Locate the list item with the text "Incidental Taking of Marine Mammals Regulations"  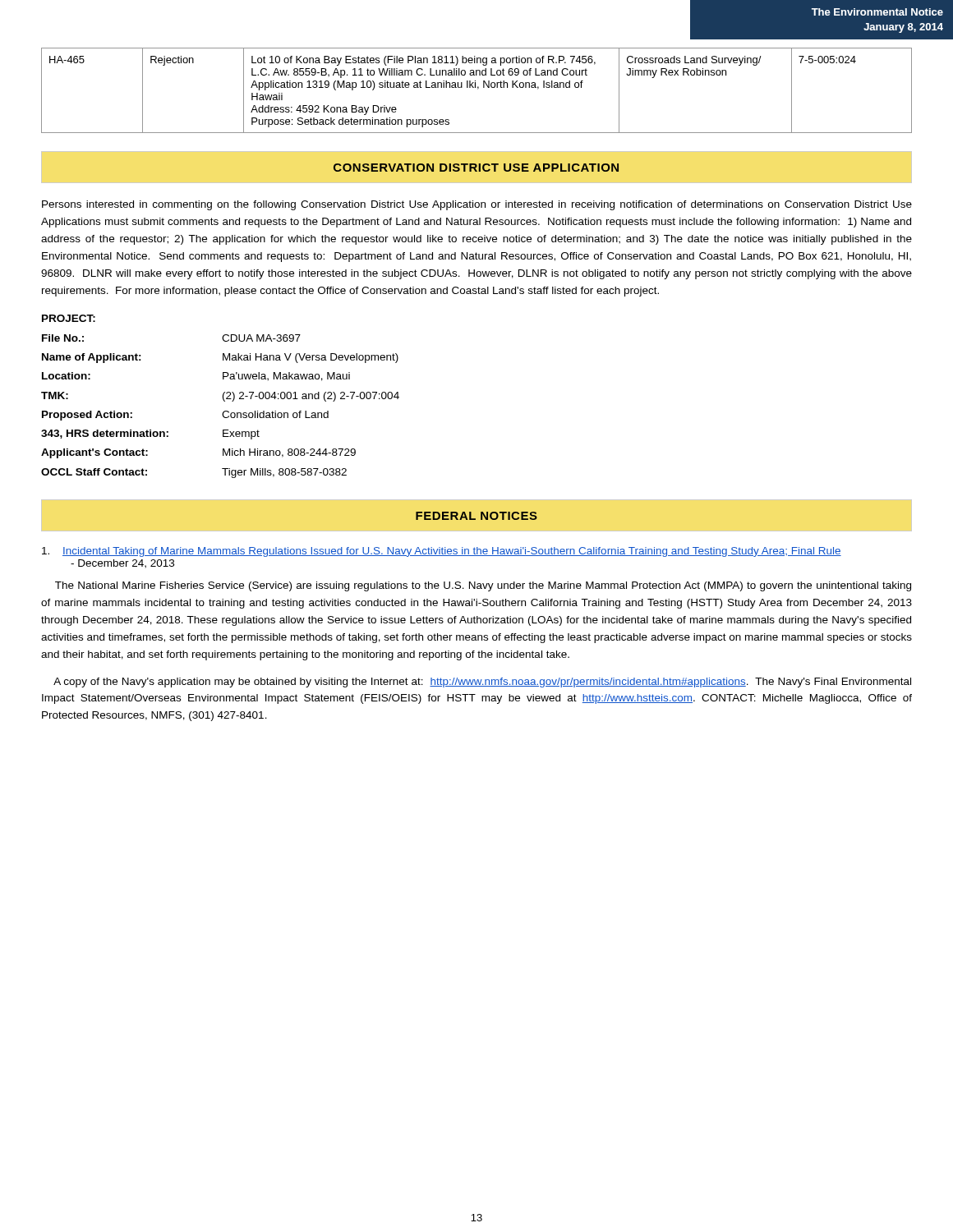tap(476, 557)
